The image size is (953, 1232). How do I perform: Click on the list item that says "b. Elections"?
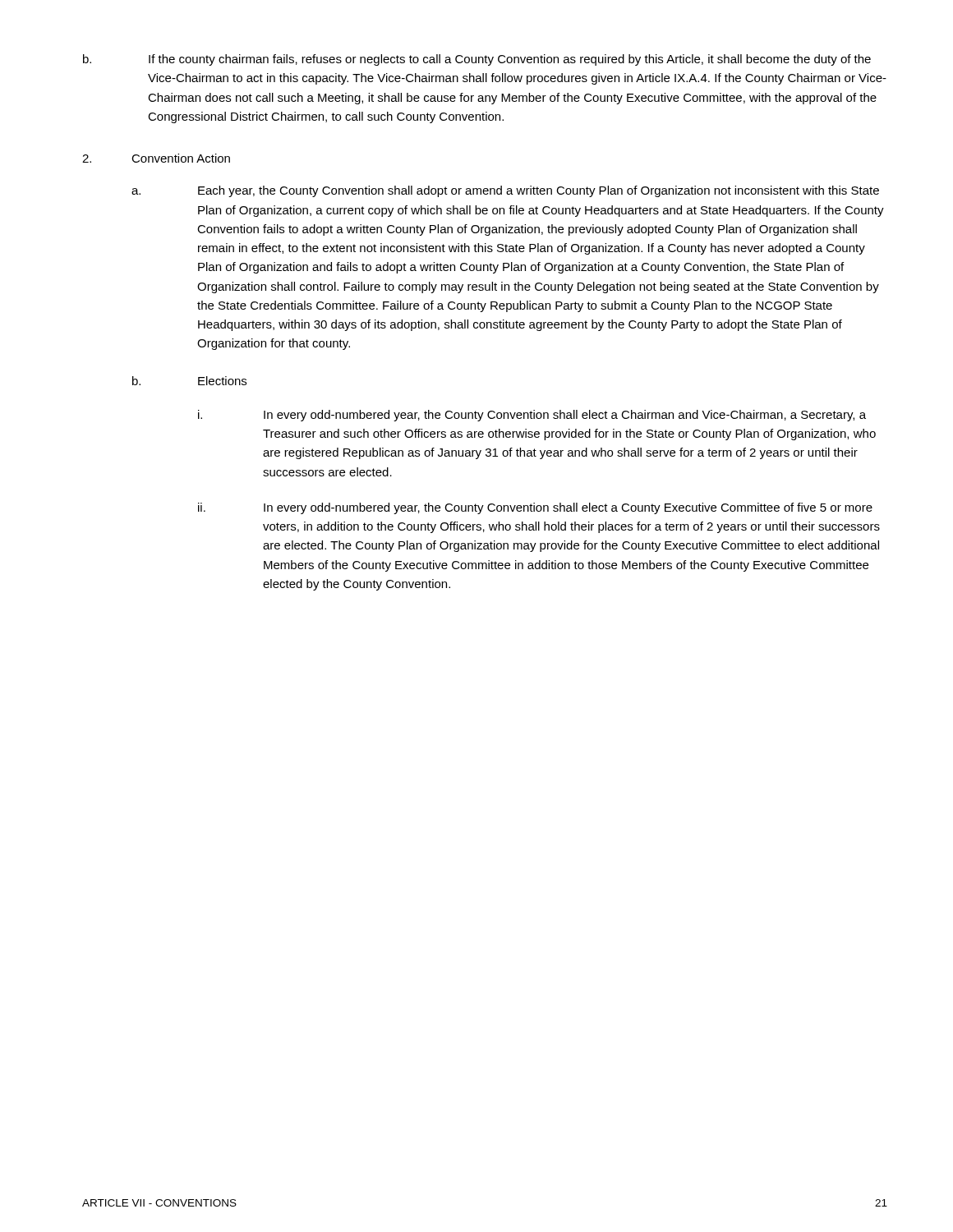134,380
